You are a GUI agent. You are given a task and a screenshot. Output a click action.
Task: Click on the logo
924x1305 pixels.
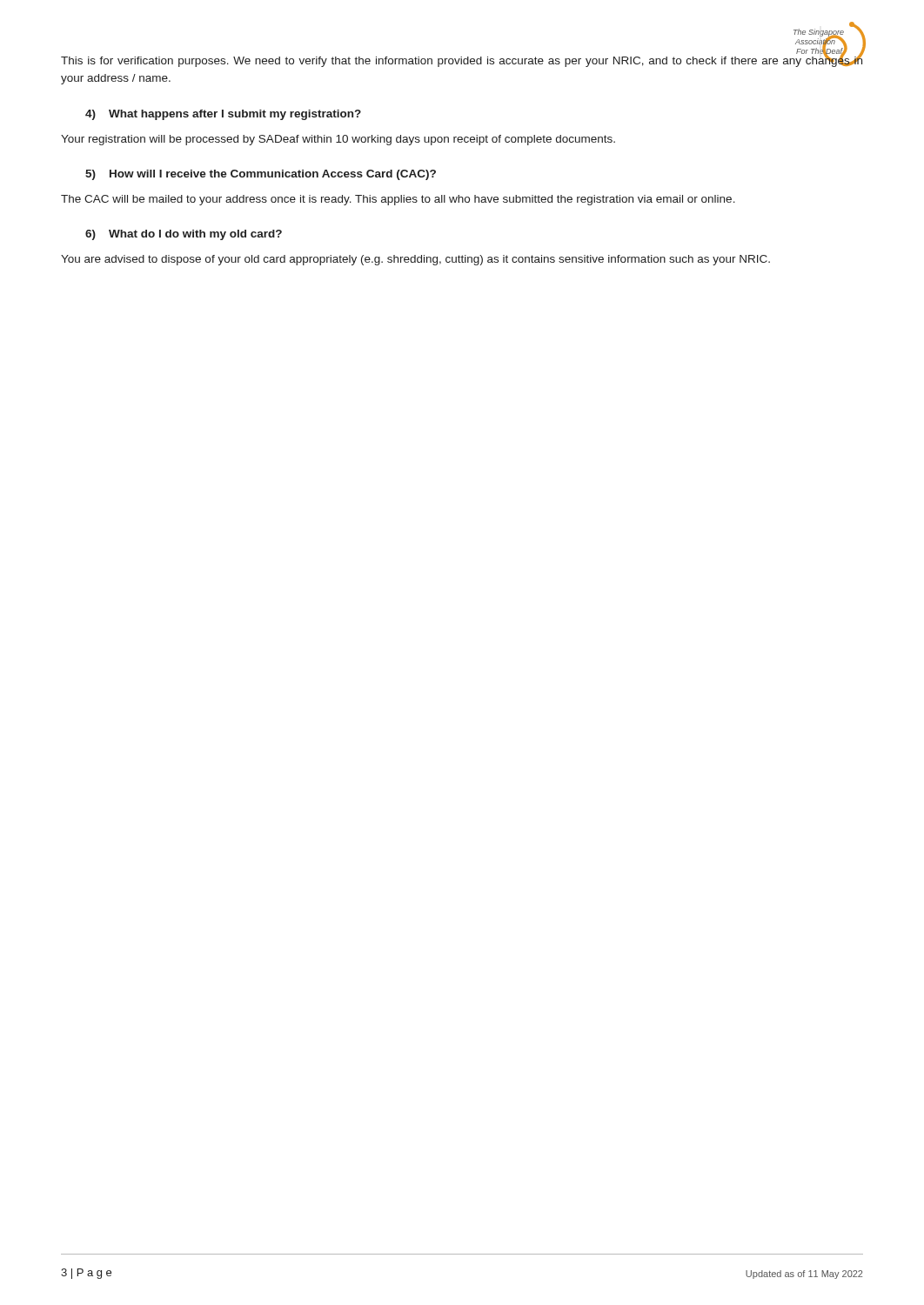833,46
